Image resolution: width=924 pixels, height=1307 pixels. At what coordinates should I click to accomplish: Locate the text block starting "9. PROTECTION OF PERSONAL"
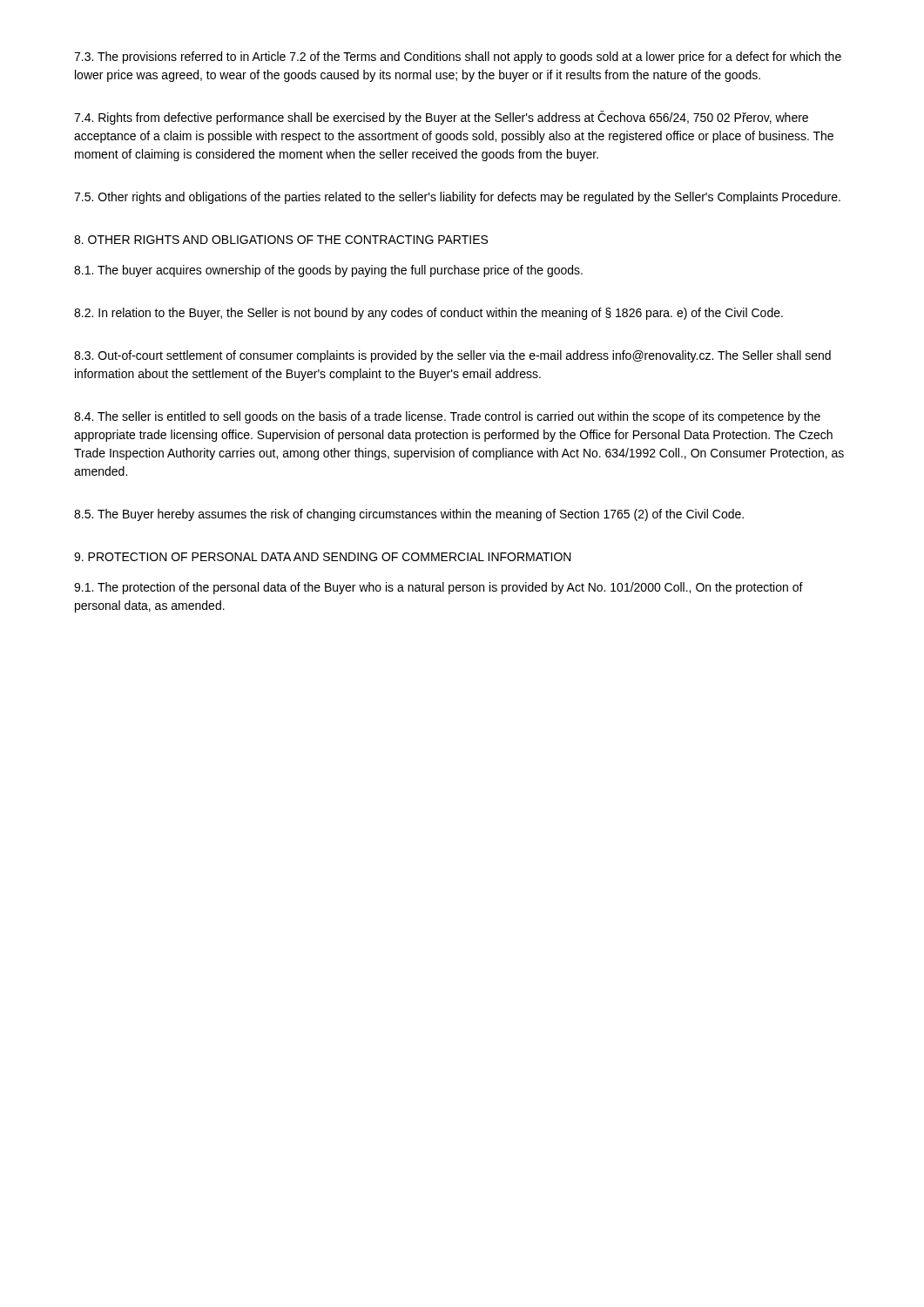[323, 557]
